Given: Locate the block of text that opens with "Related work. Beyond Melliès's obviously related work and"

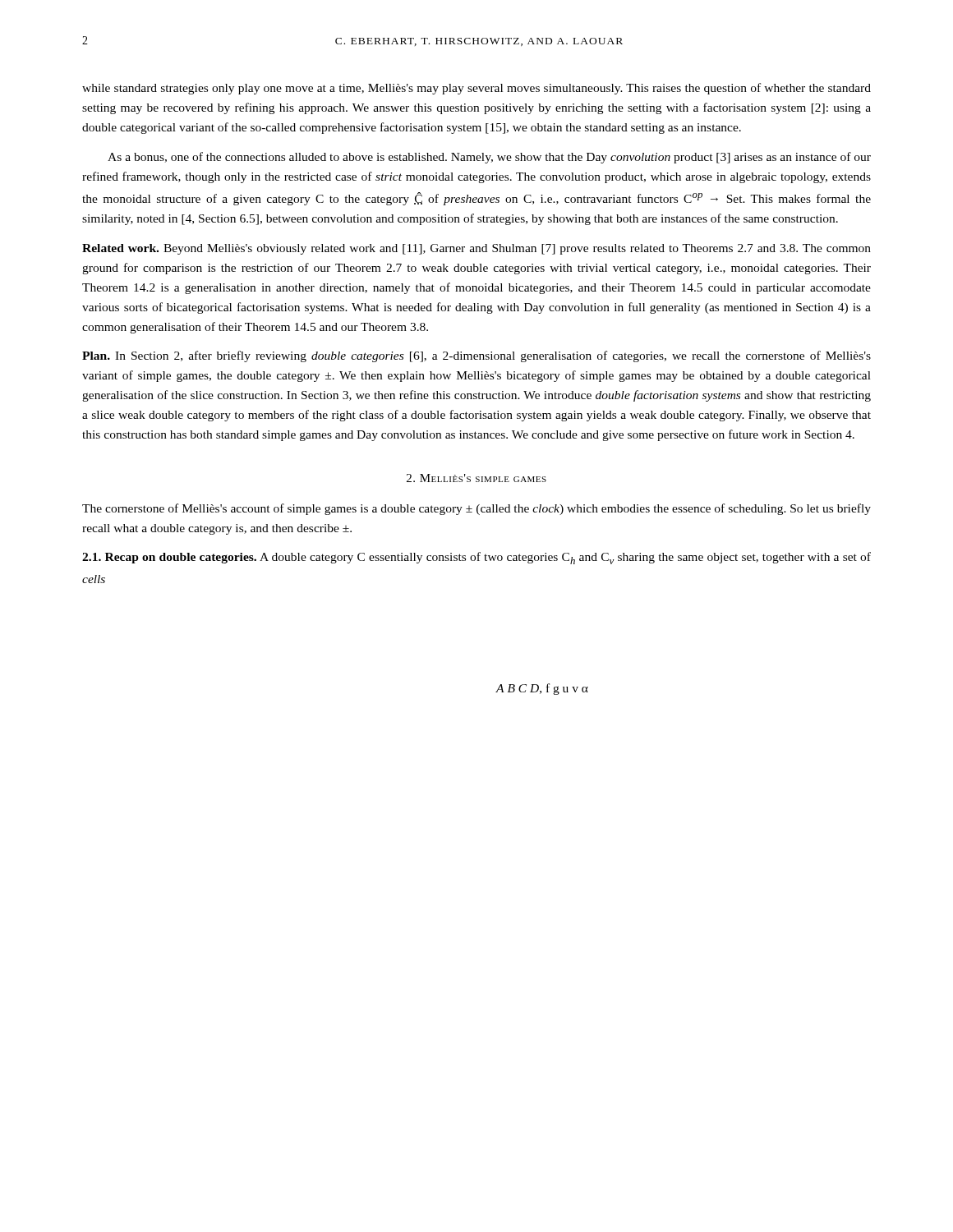Looking at the screenshot, I should click(476, 287).
